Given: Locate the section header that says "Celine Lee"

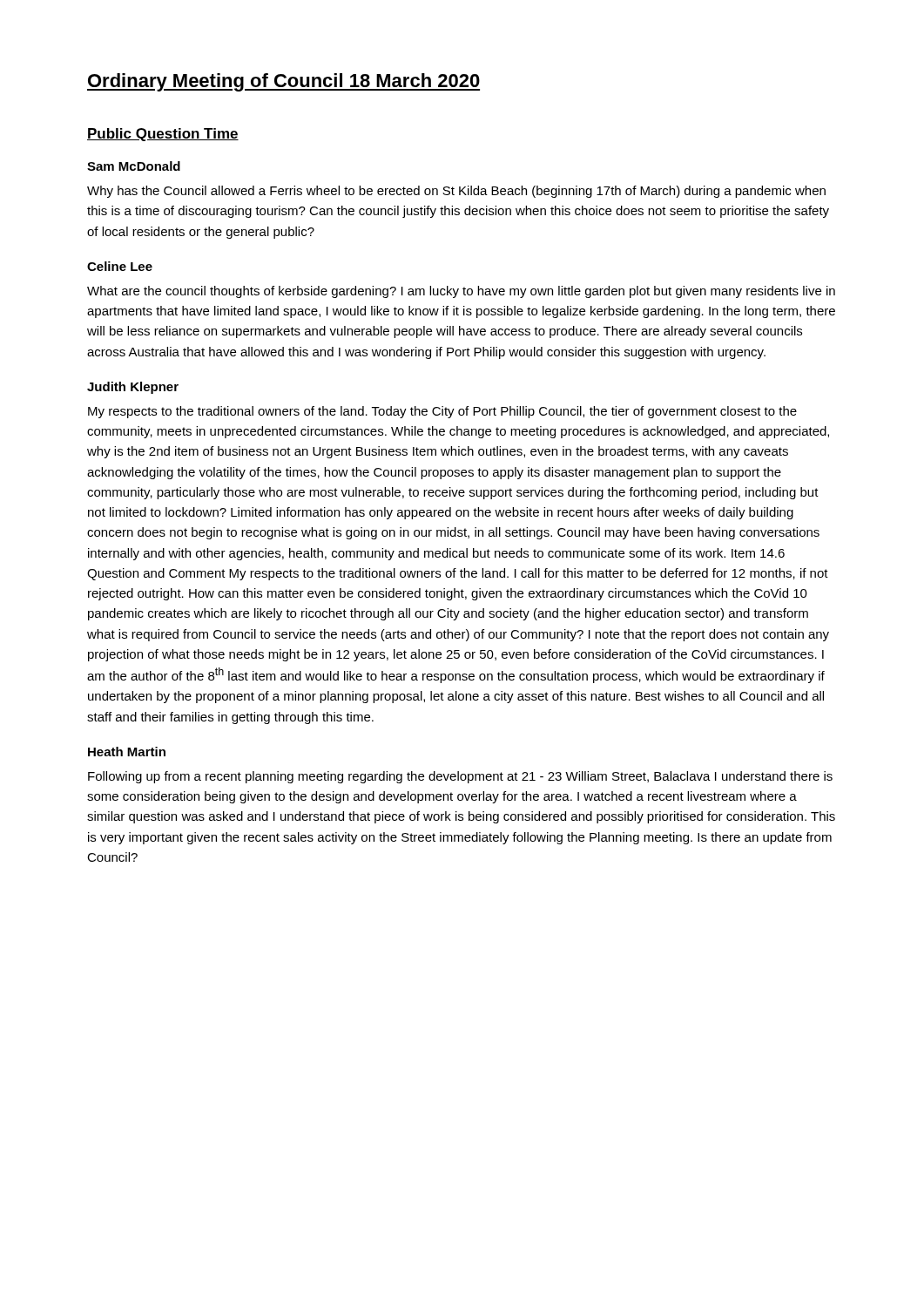Looking at the screenshot, I should tap(120, 266).
